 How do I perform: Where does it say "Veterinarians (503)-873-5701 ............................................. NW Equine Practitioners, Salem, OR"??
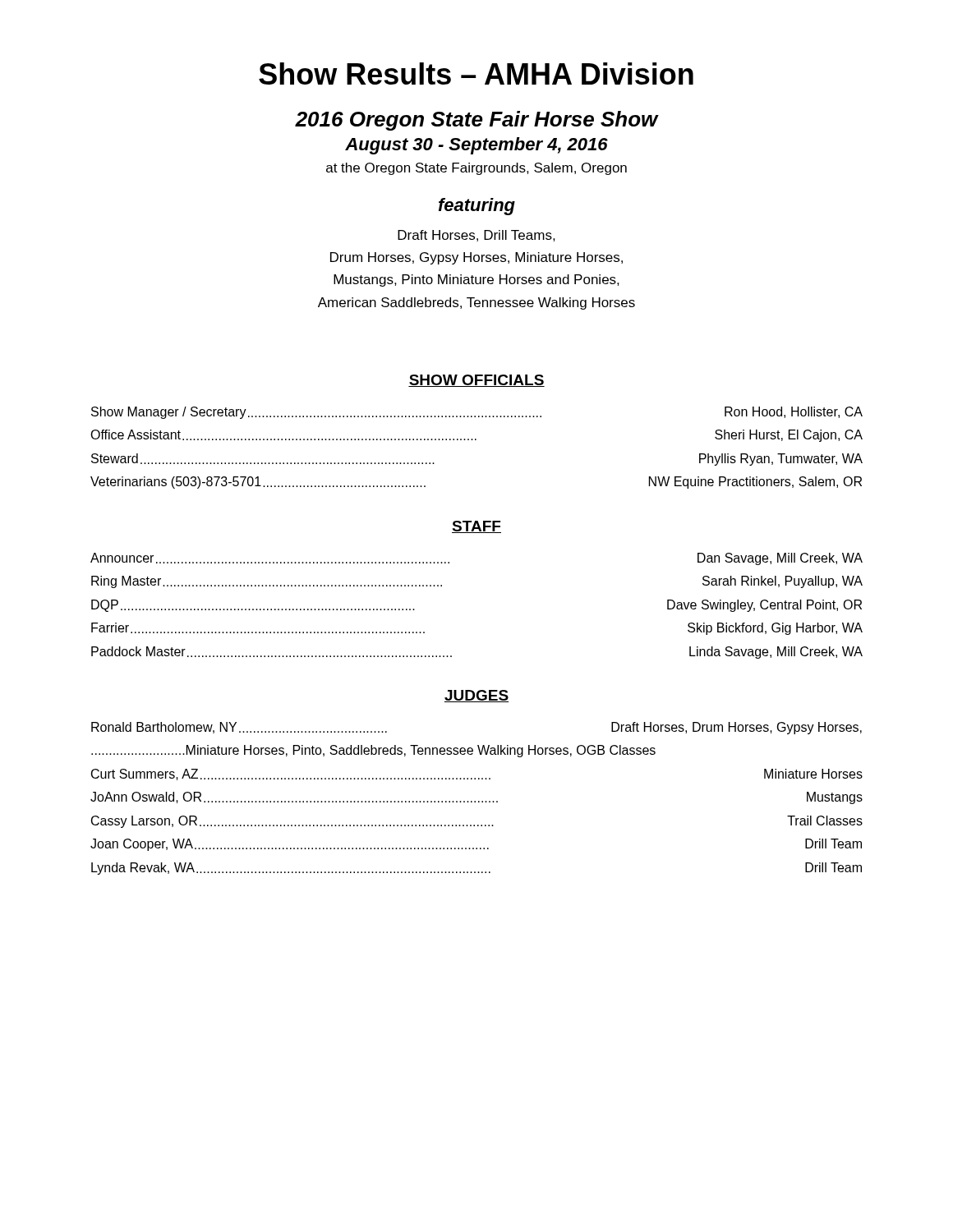pyautogui.click(x=173, y=482)
